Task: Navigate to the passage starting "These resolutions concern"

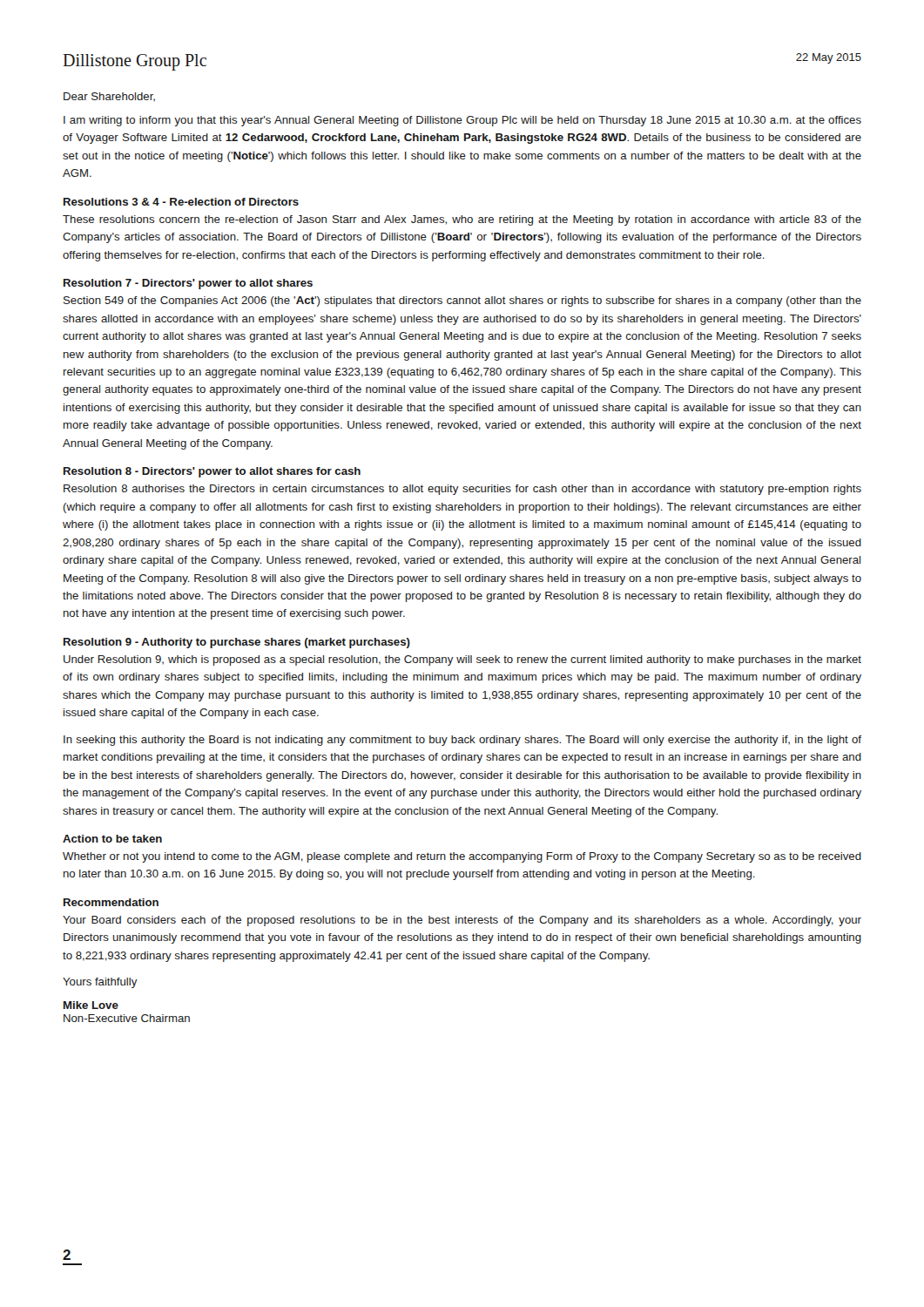Action: coord(462,237)
